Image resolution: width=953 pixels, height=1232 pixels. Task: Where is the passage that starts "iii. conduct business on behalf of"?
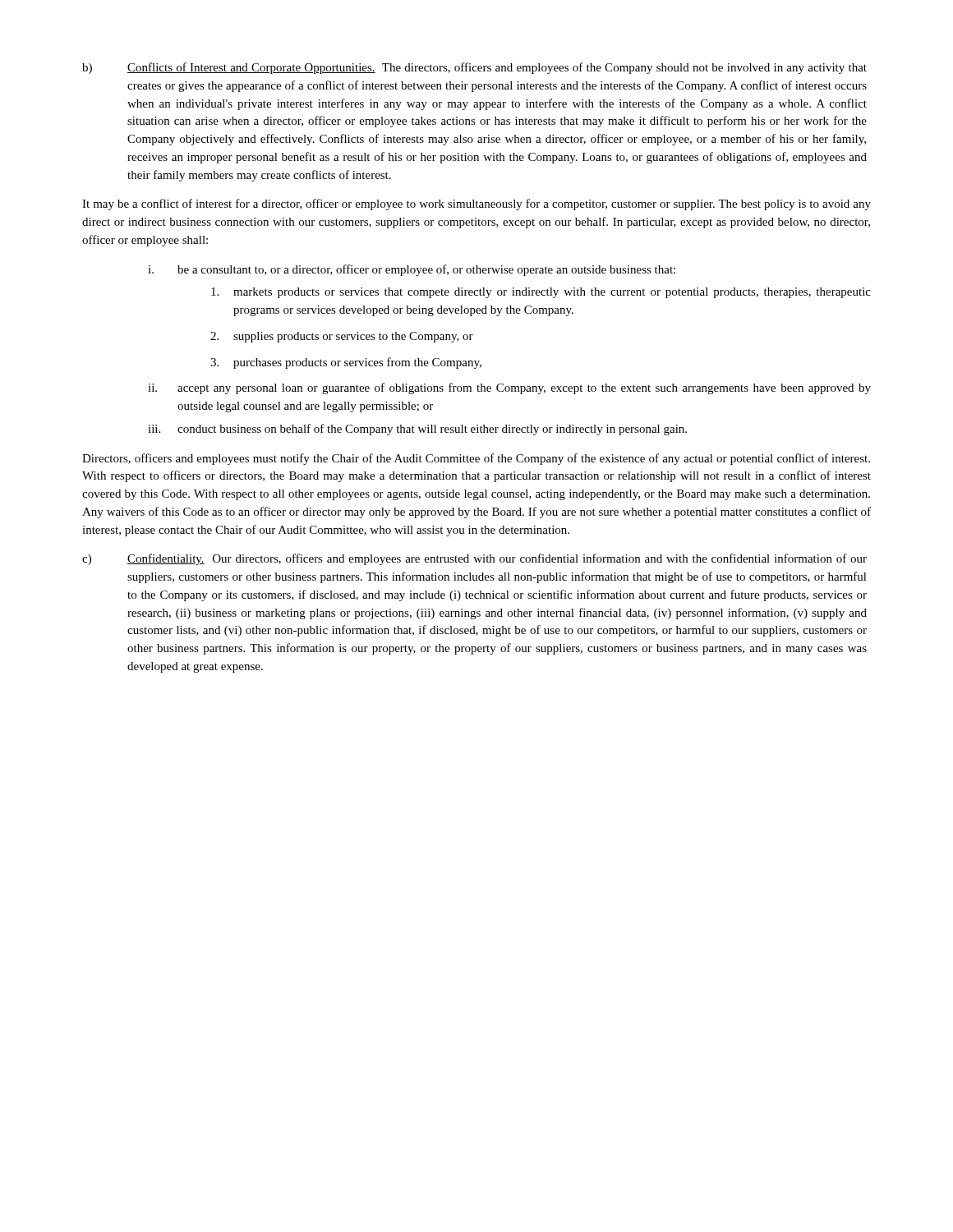[x=509, y=429]
